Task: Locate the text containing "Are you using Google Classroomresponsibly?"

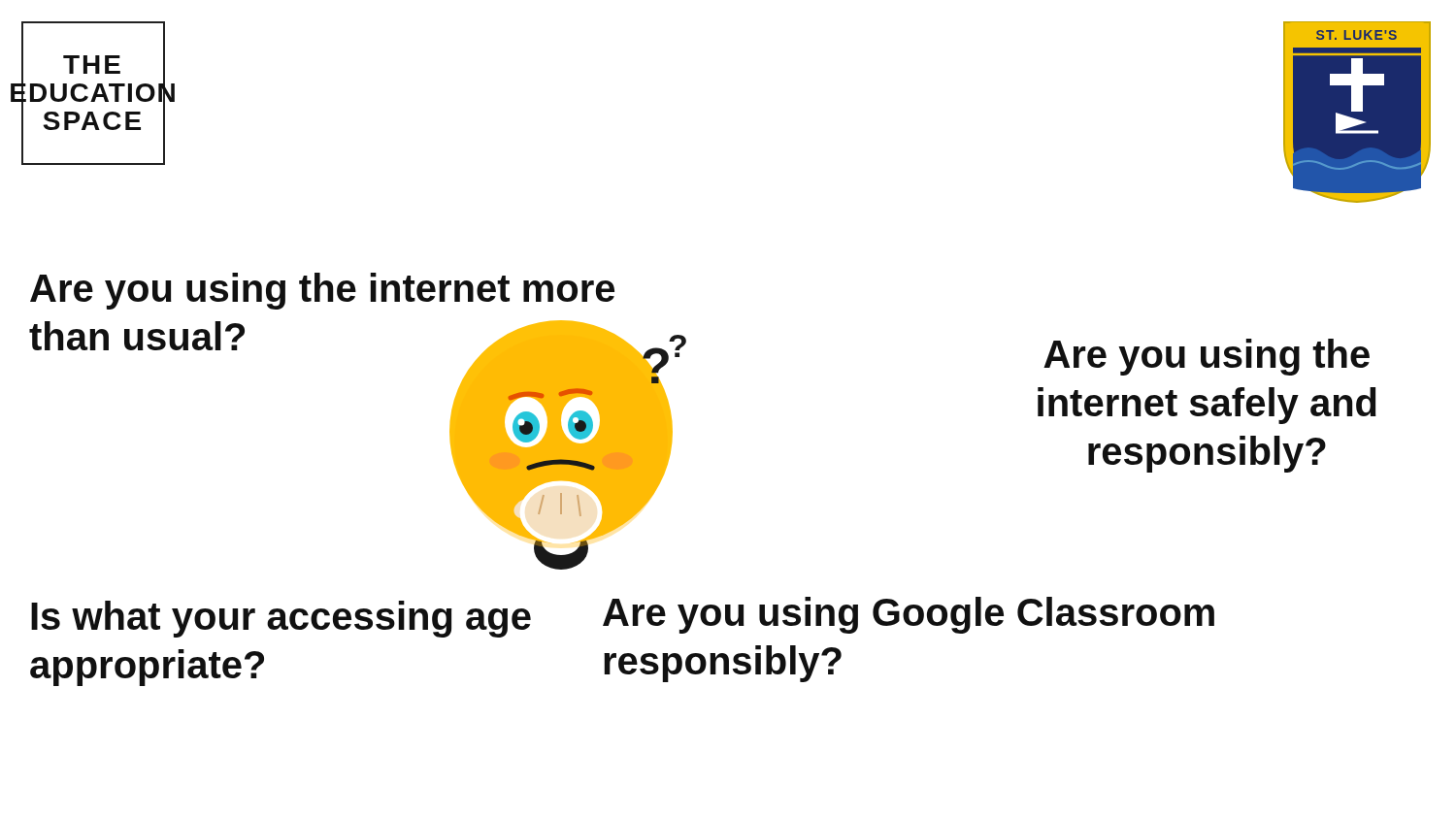Action: tap(909, 637)
